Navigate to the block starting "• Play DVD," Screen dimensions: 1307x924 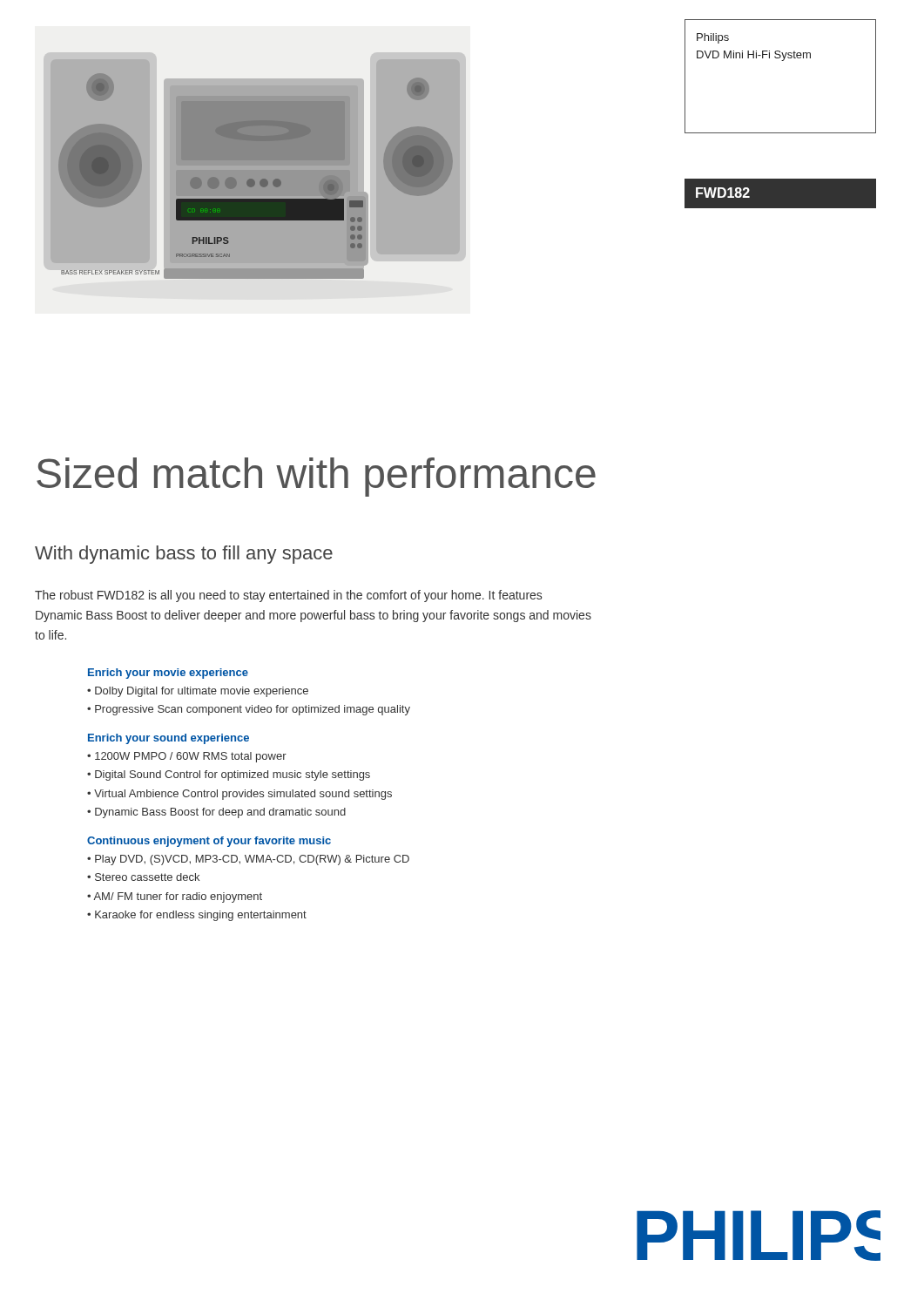(248, 858)
